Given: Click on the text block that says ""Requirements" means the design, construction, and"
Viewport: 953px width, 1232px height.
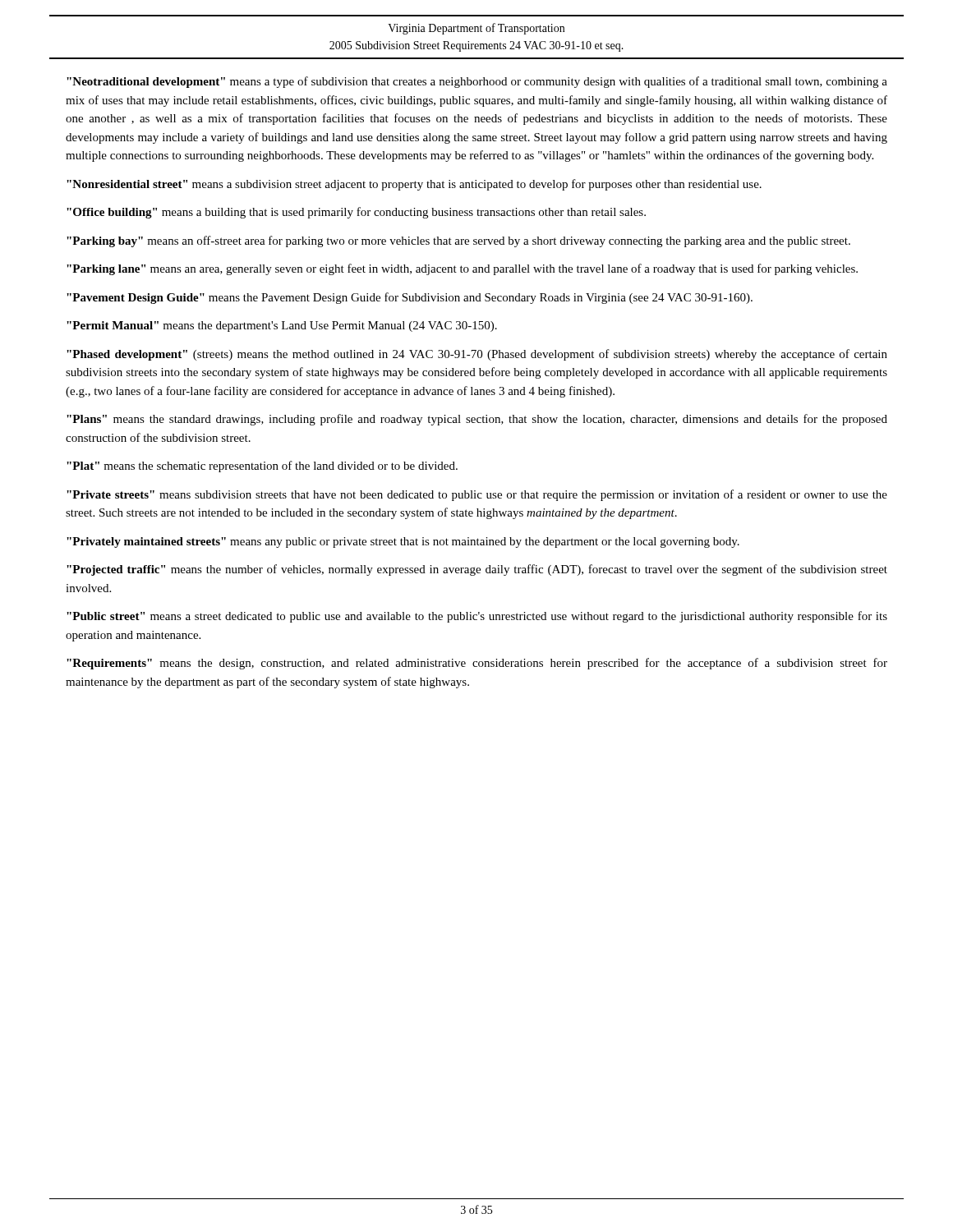Looking at the screenshot, I should (476, 672).
